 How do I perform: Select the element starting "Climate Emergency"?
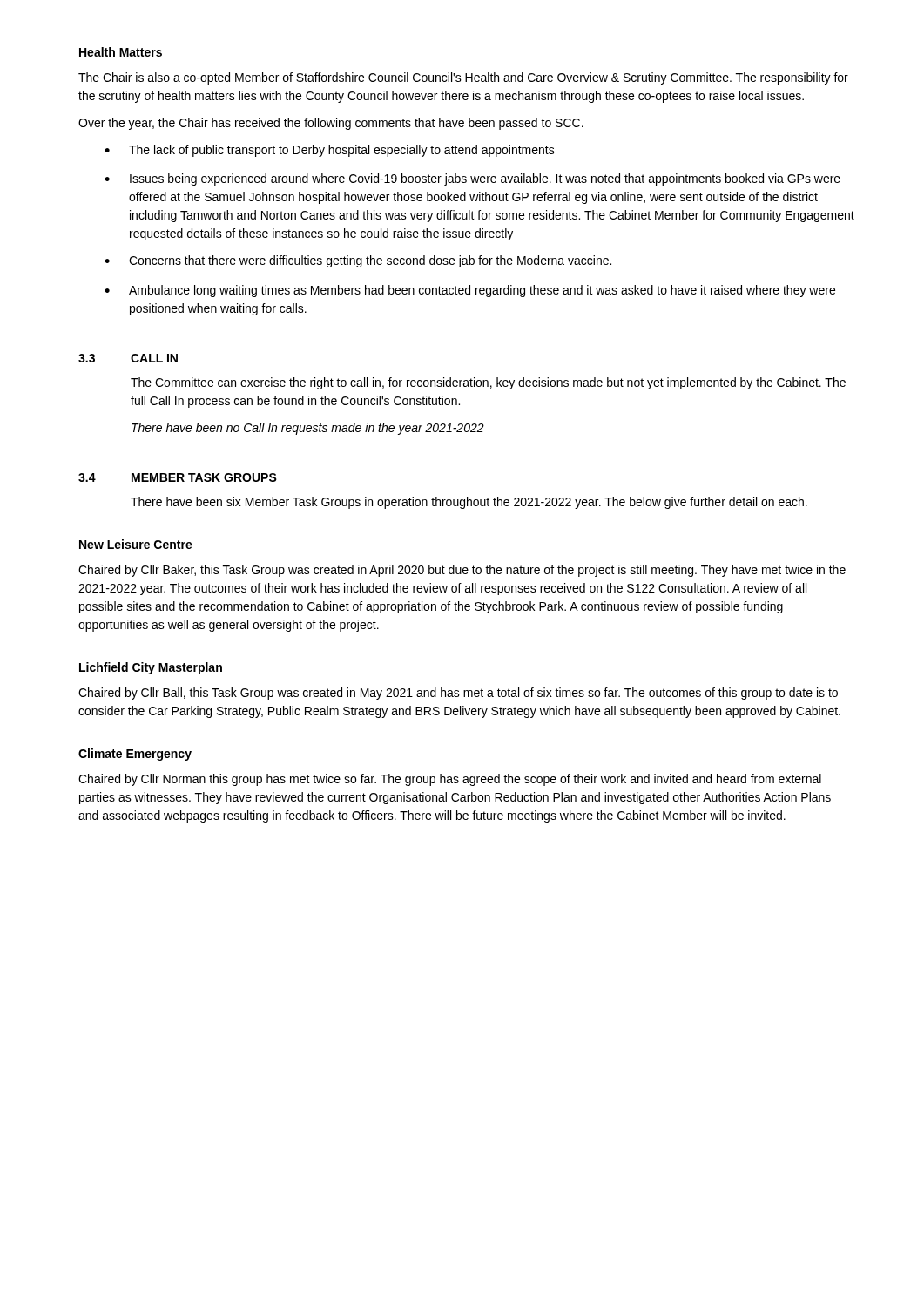pyautogui.click(x=135, y=754)
